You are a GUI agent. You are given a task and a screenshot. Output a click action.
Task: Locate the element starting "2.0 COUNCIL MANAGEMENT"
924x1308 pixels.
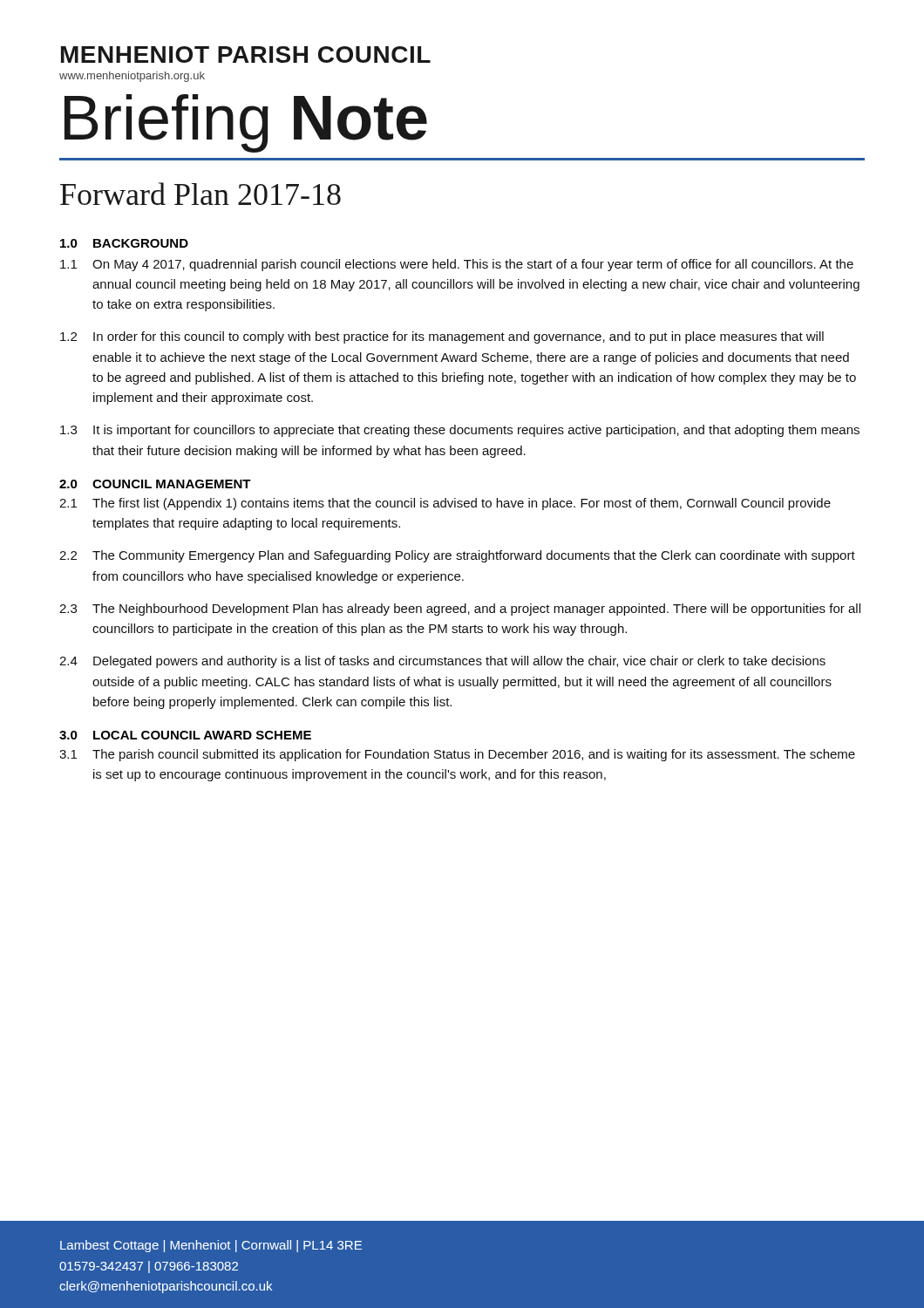click(x=155, y=484)
